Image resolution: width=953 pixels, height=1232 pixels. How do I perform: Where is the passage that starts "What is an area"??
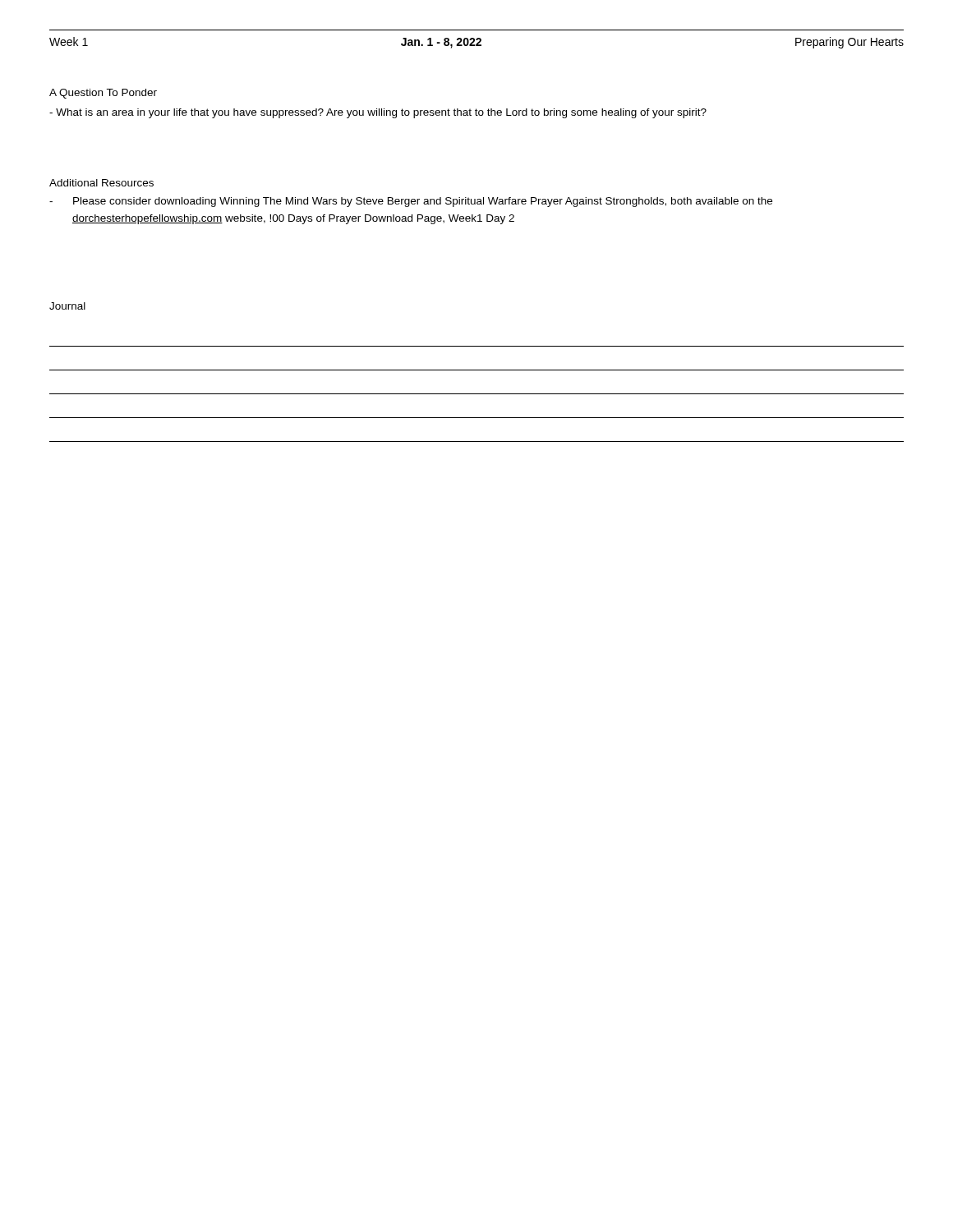click(x=378, y=112)
